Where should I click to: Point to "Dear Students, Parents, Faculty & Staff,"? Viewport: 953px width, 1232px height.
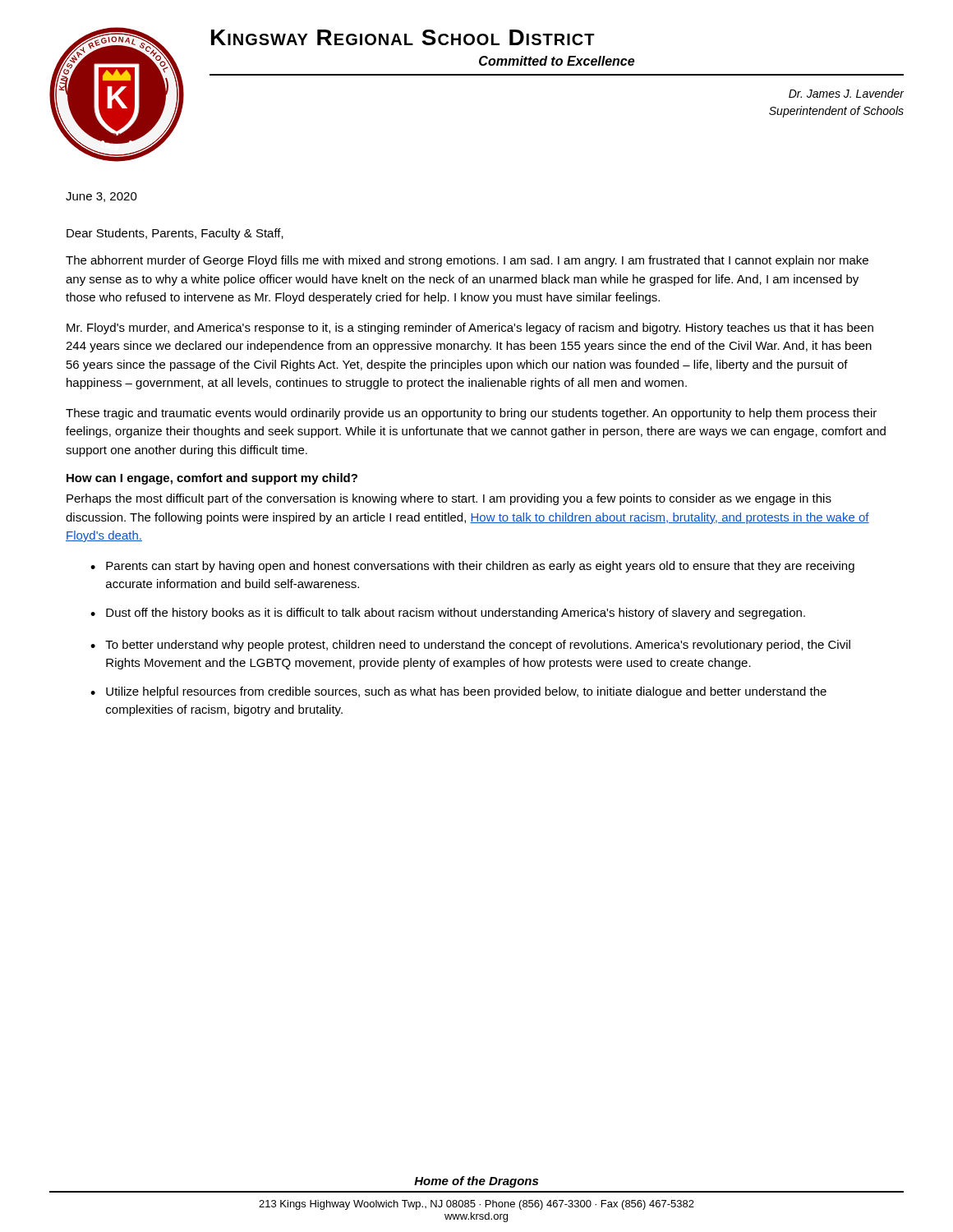tap(175, 233)
